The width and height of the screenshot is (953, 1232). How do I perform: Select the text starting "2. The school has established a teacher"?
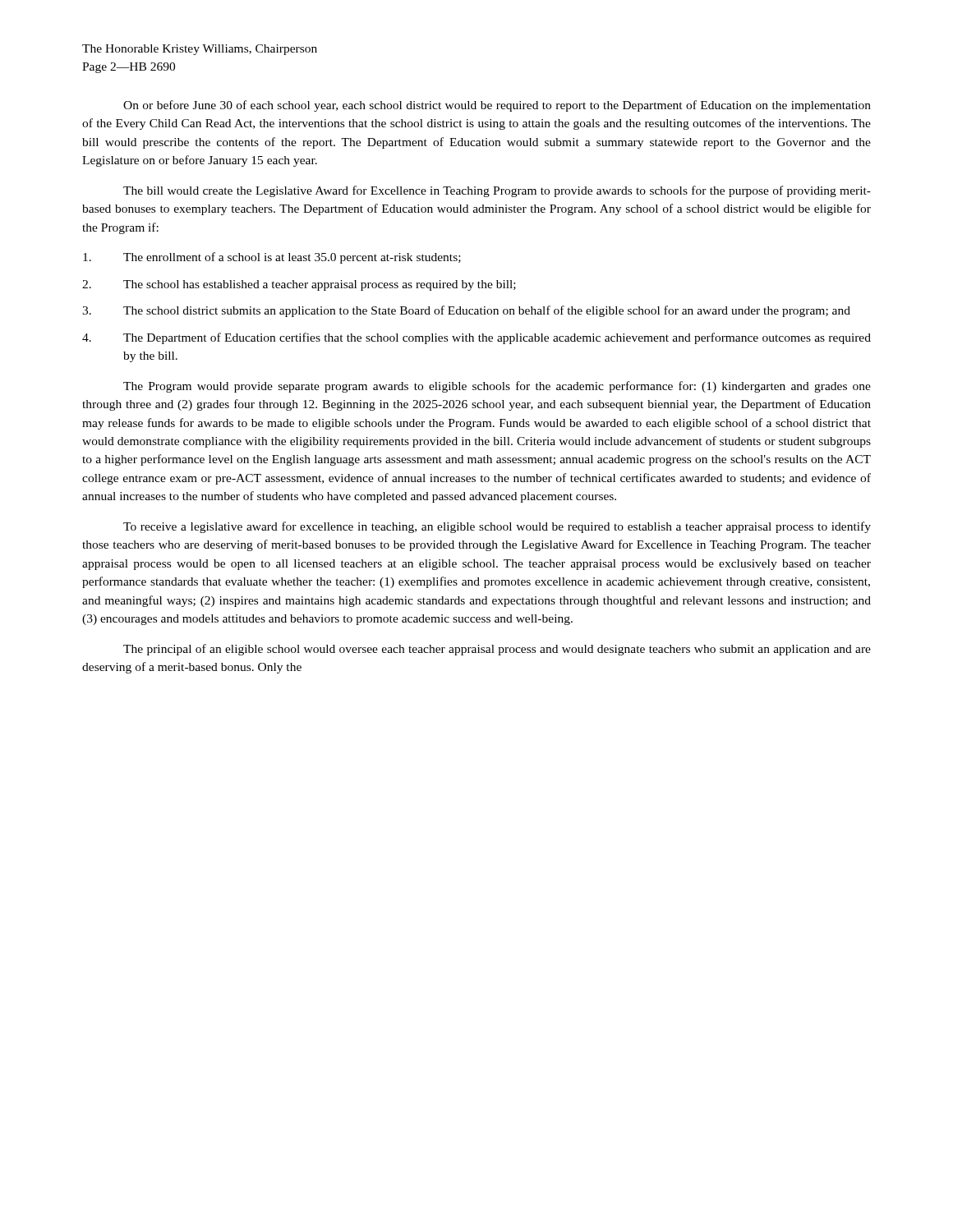(x=476, y=284)
